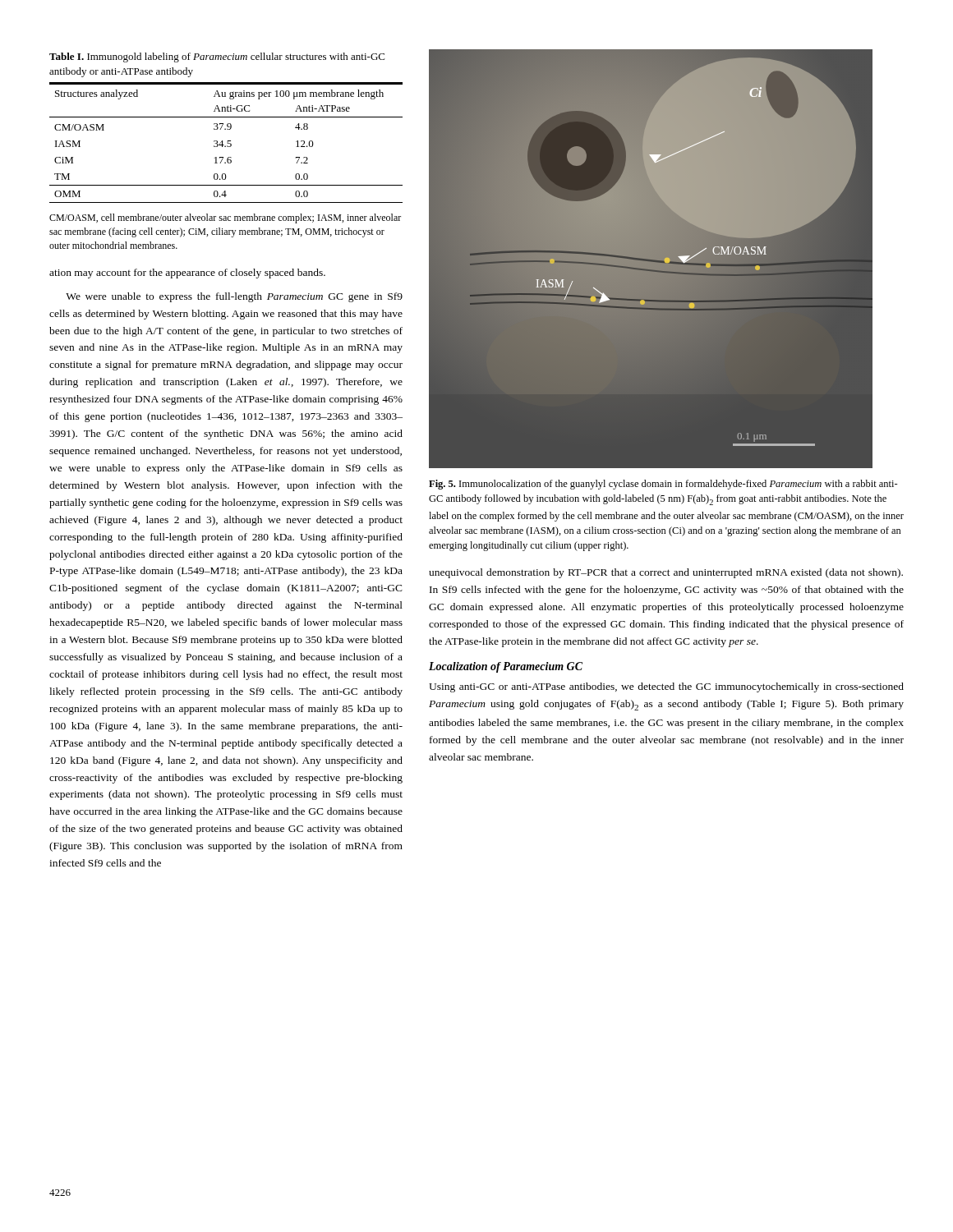Navigate to the passage starting "CM/OASM, cell membrane/outer alveolar sac membrane"
Viewport: 953px width, 1232px height.
pyautogui.click(x=225, y=232)
